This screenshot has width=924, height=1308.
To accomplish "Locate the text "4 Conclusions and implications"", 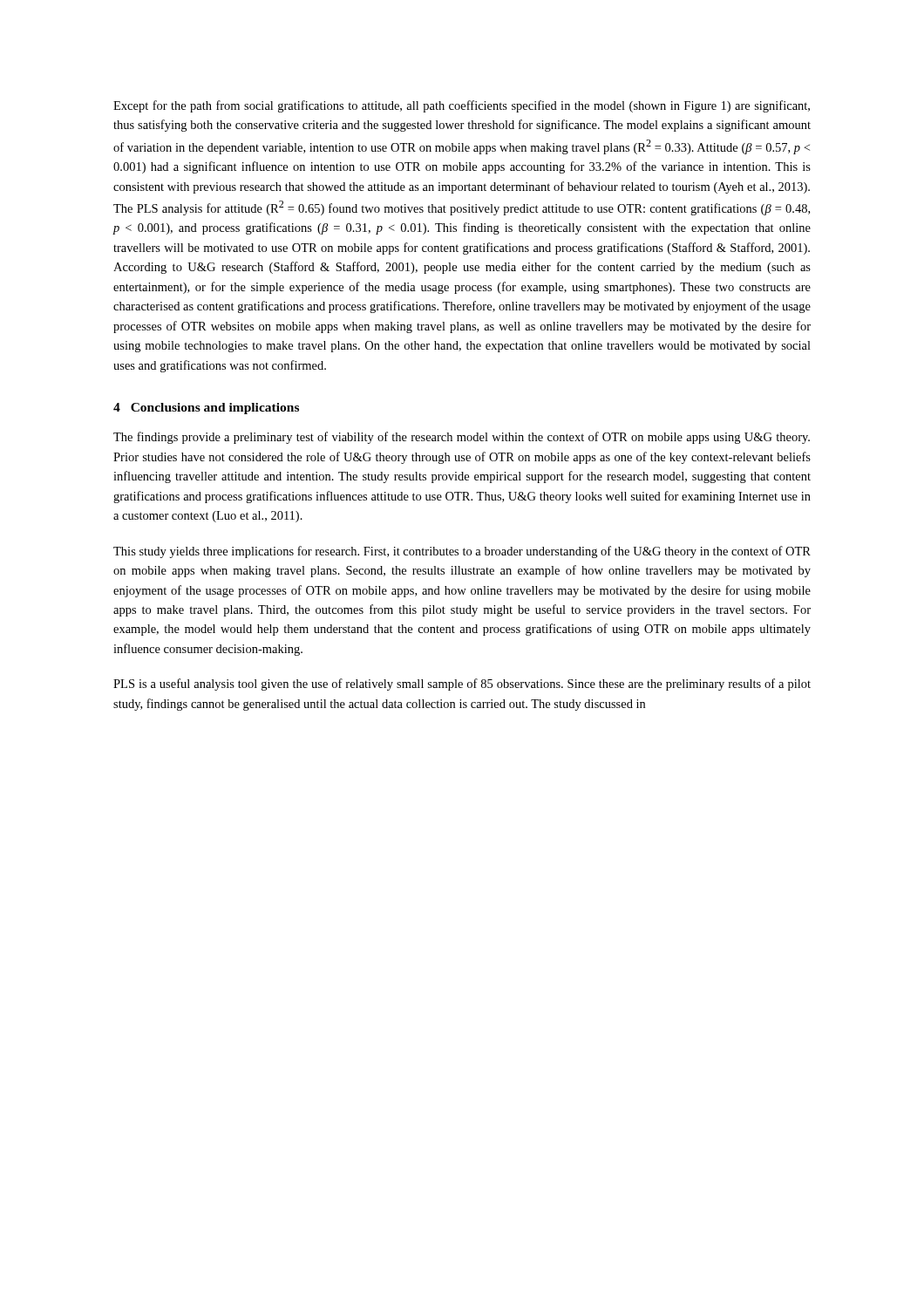I will coord(206,407).
